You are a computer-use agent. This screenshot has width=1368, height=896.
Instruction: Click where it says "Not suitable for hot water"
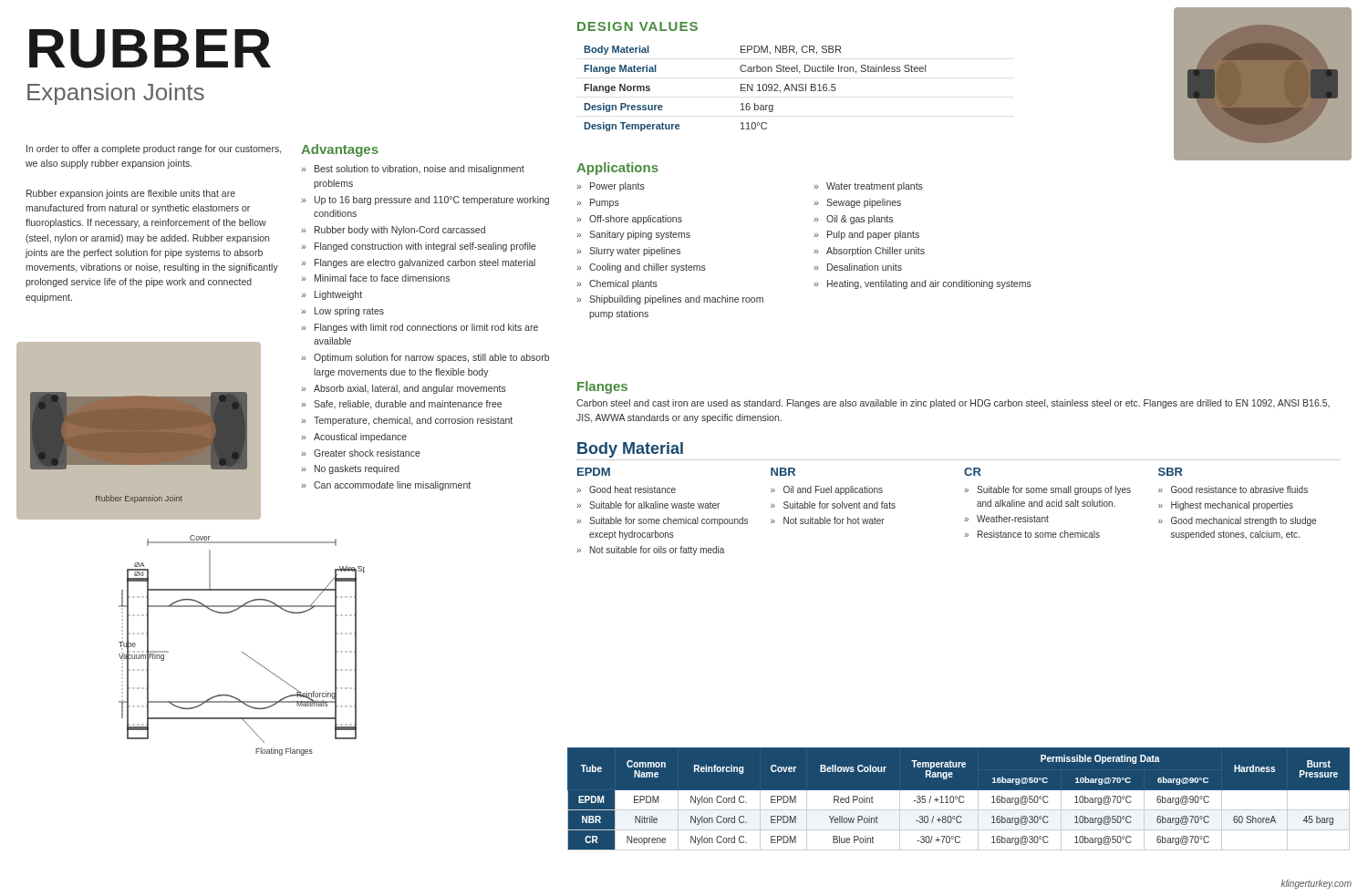[834, 521]
